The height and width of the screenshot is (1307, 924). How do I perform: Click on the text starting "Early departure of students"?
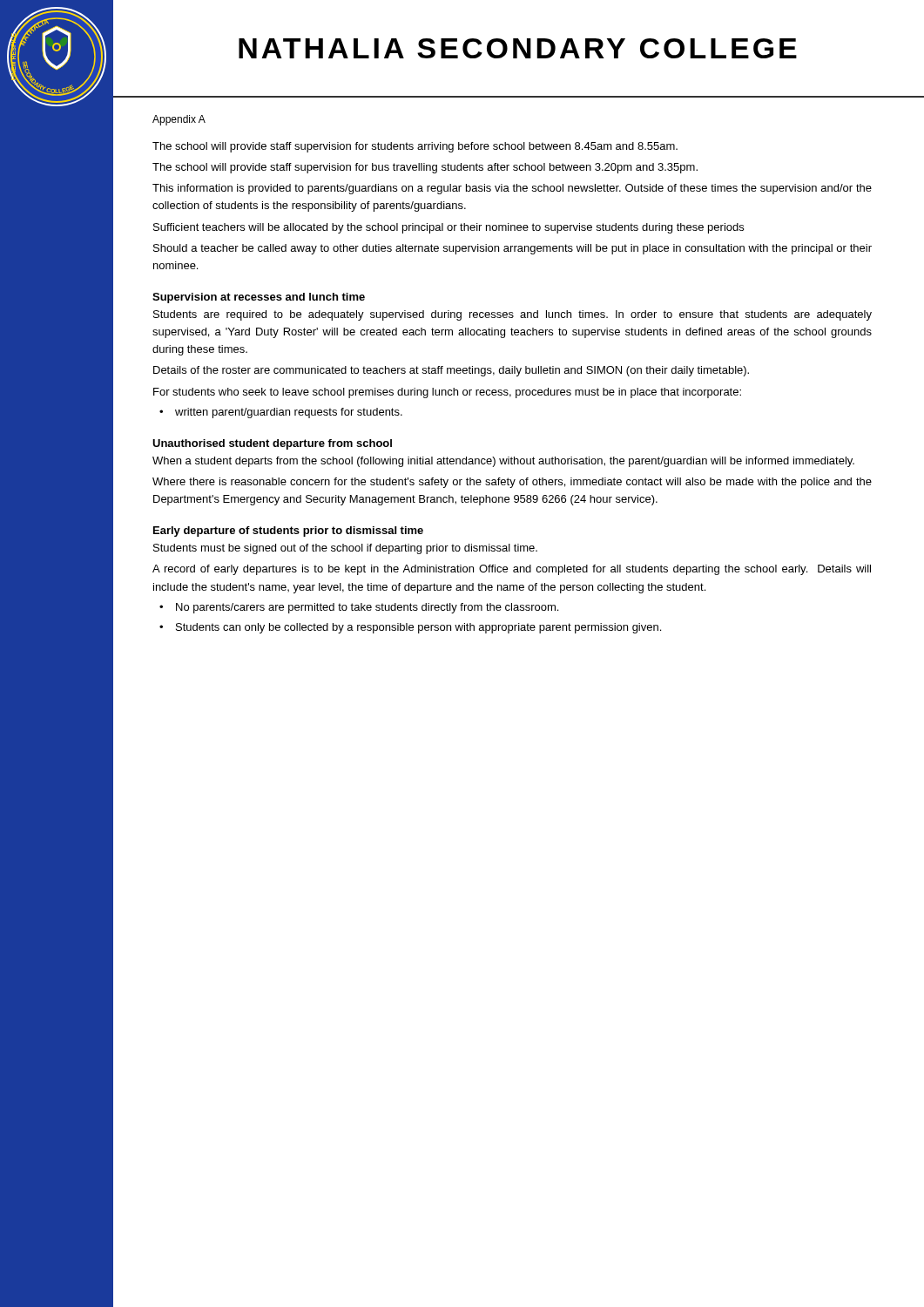(288, 530)
